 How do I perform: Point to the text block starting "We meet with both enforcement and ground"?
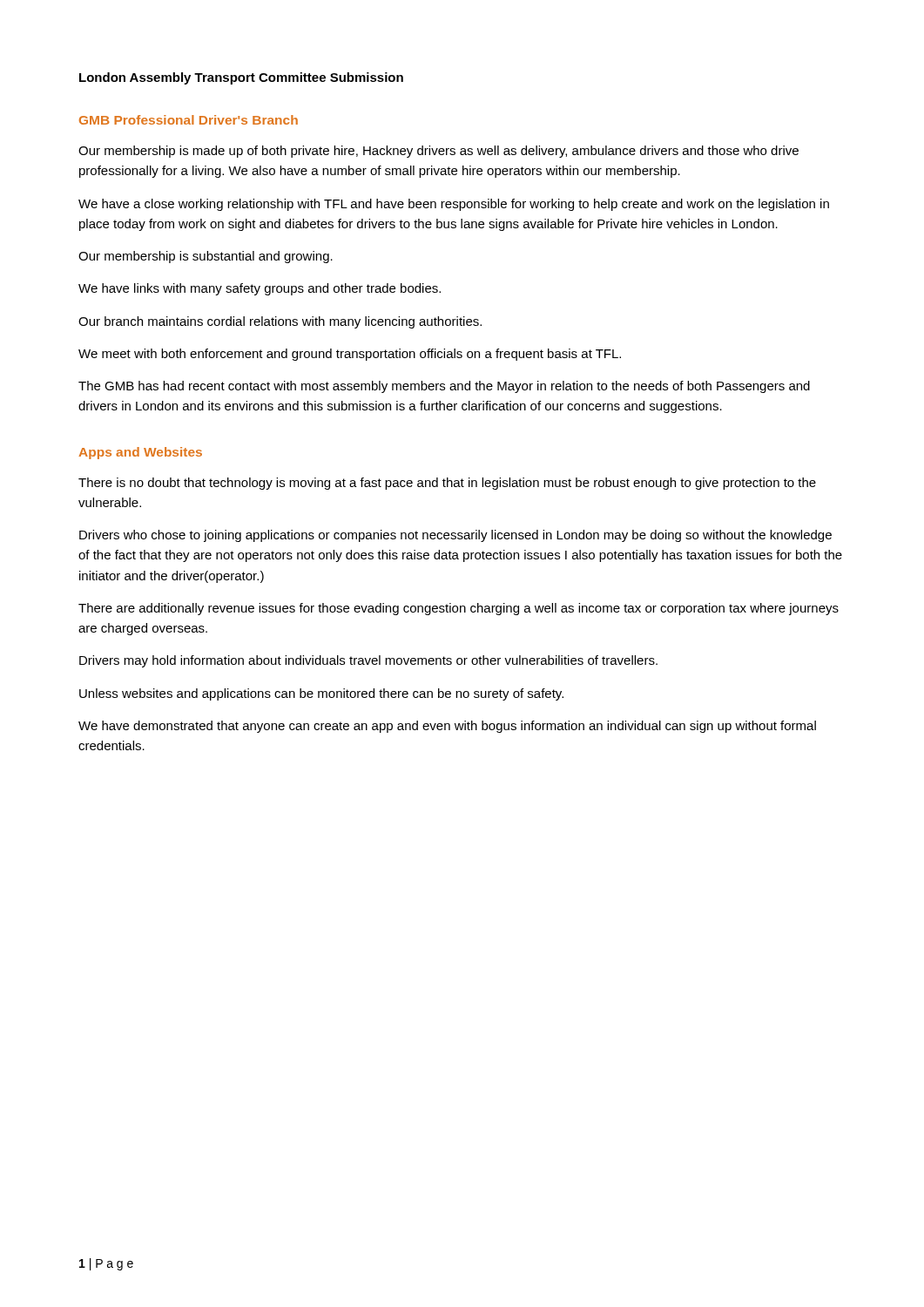[x=350, y=353]
